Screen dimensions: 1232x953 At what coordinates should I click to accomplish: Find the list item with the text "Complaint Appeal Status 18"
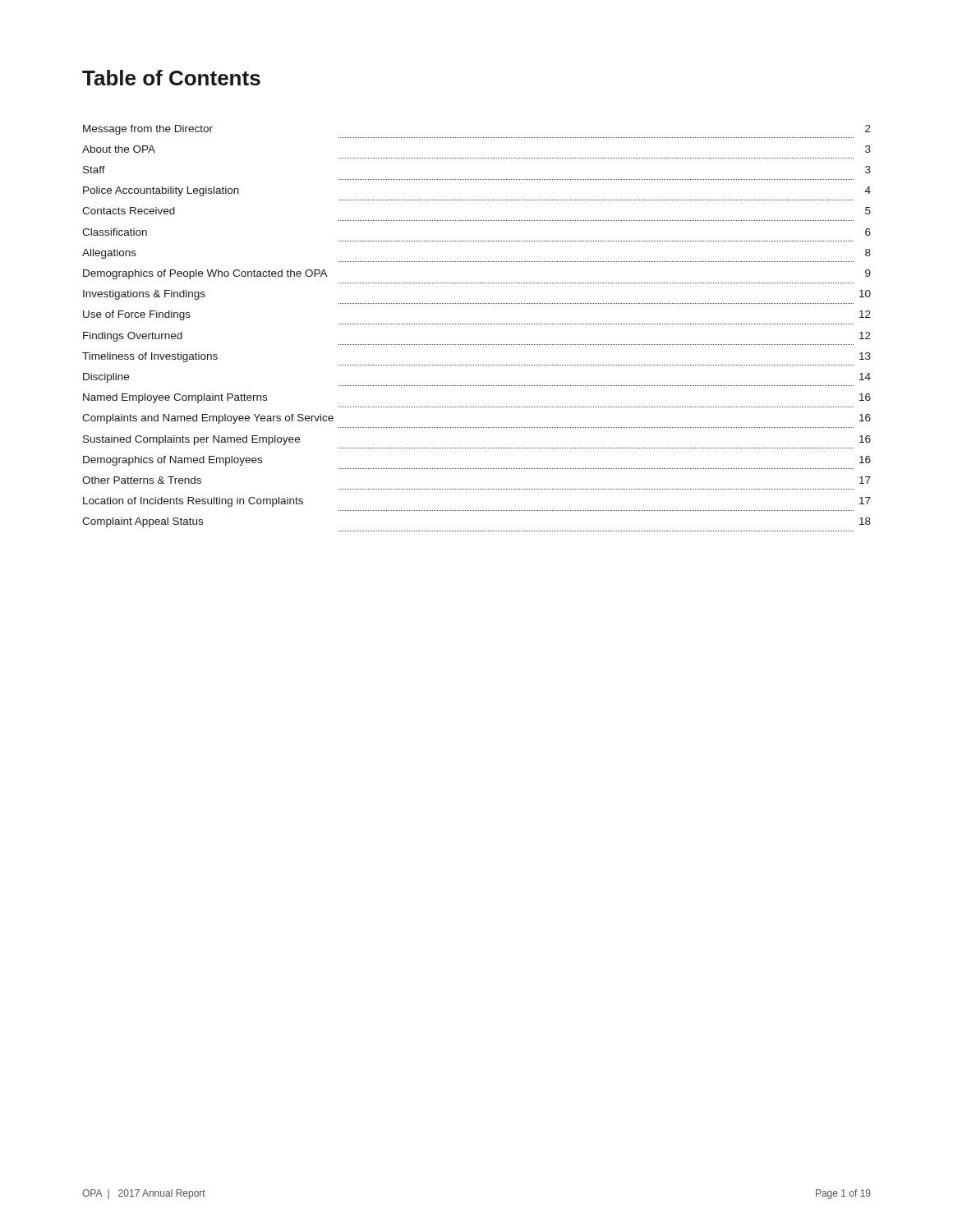(x=476, y=520)
